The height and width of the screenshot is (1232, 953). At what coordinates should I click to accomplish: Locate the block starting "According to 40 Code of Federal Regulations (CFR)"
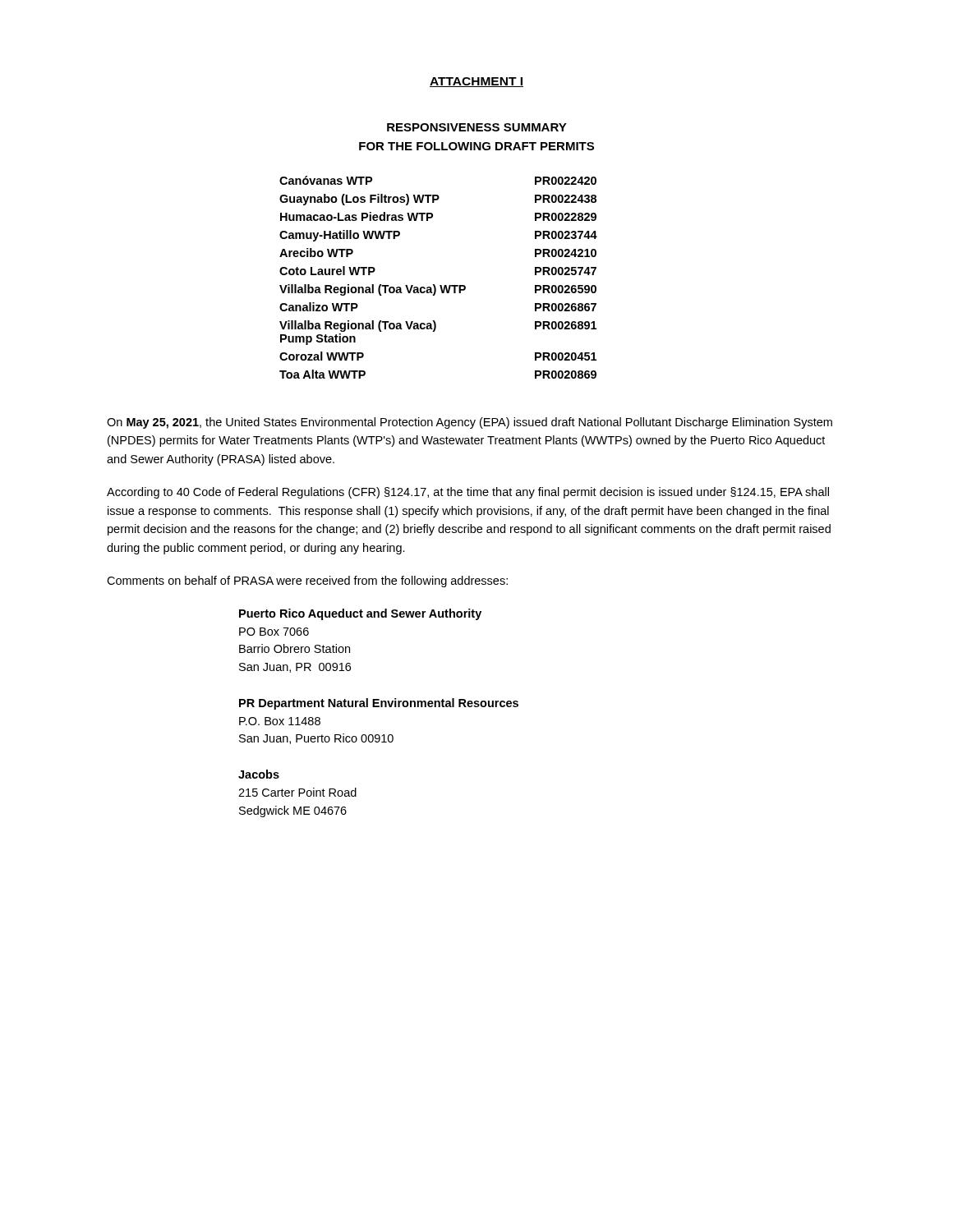point(469,520)
